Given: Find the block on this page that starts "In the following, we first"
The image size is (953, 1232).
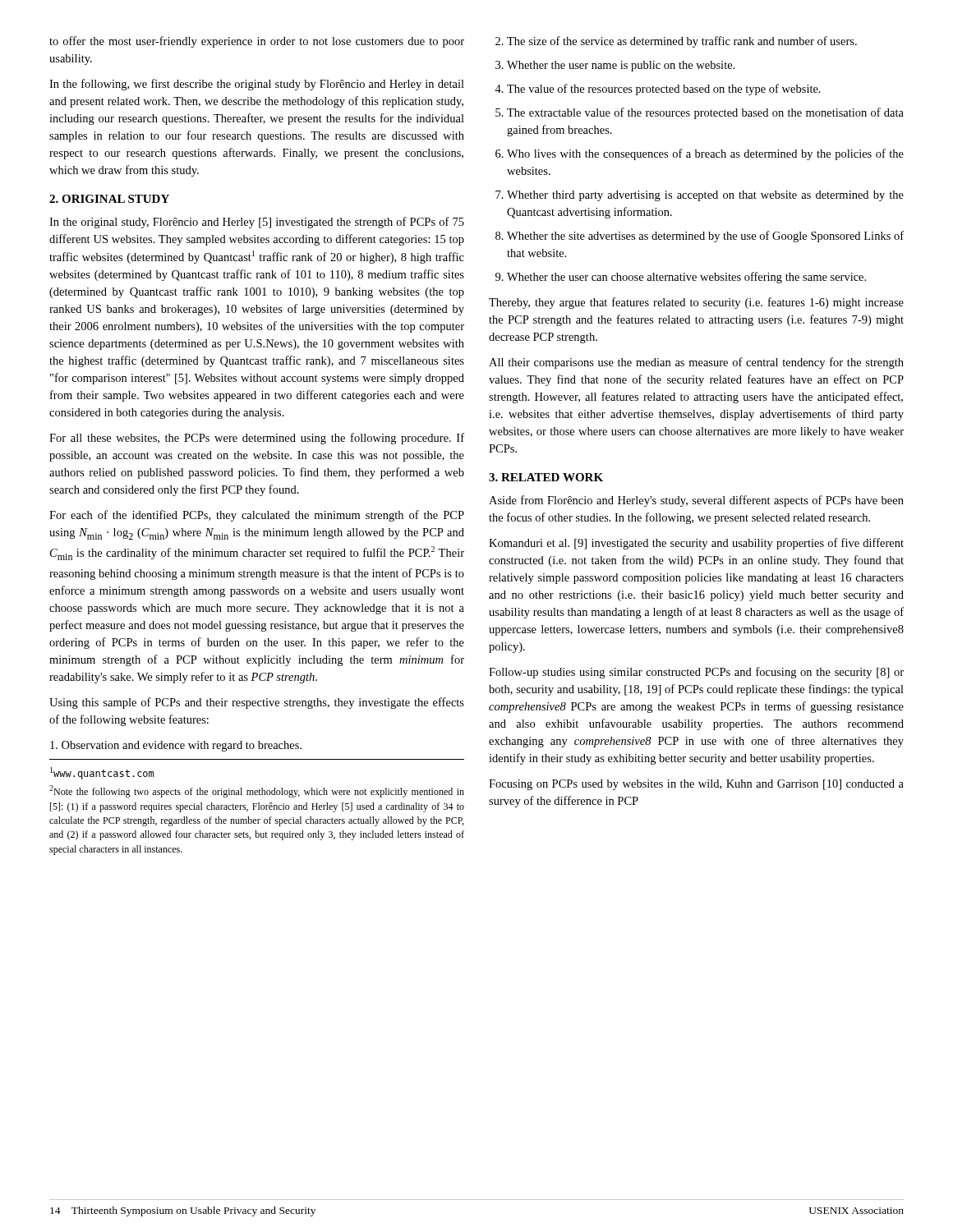Looking at the screenshot, I should click(x=257, y=127).
